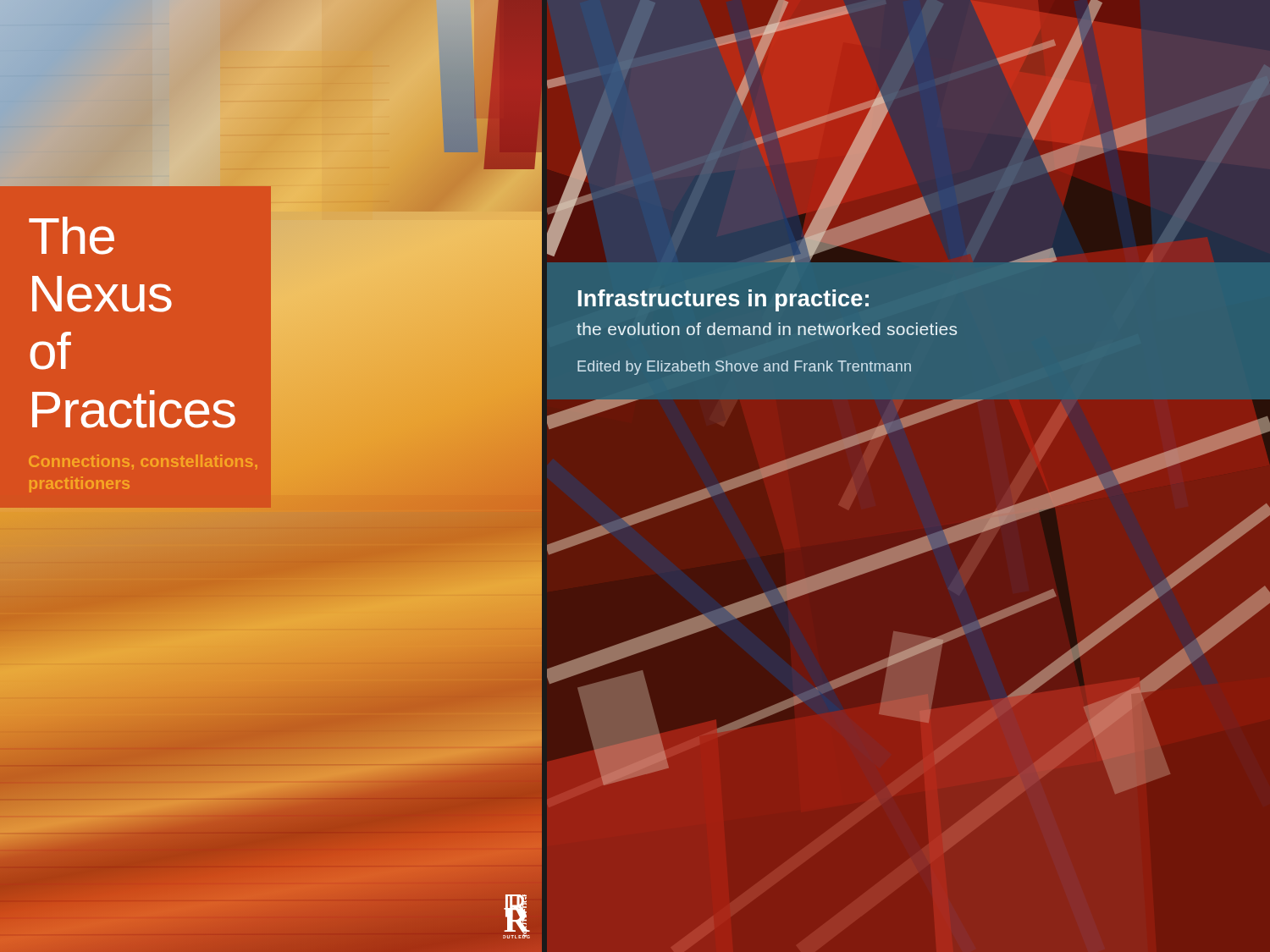Image resolution: width=1270 pixels, height=952 pixels.
Task: Find "Connections, constellations,practitioners" on this page
Action: [x=143, y=472]
